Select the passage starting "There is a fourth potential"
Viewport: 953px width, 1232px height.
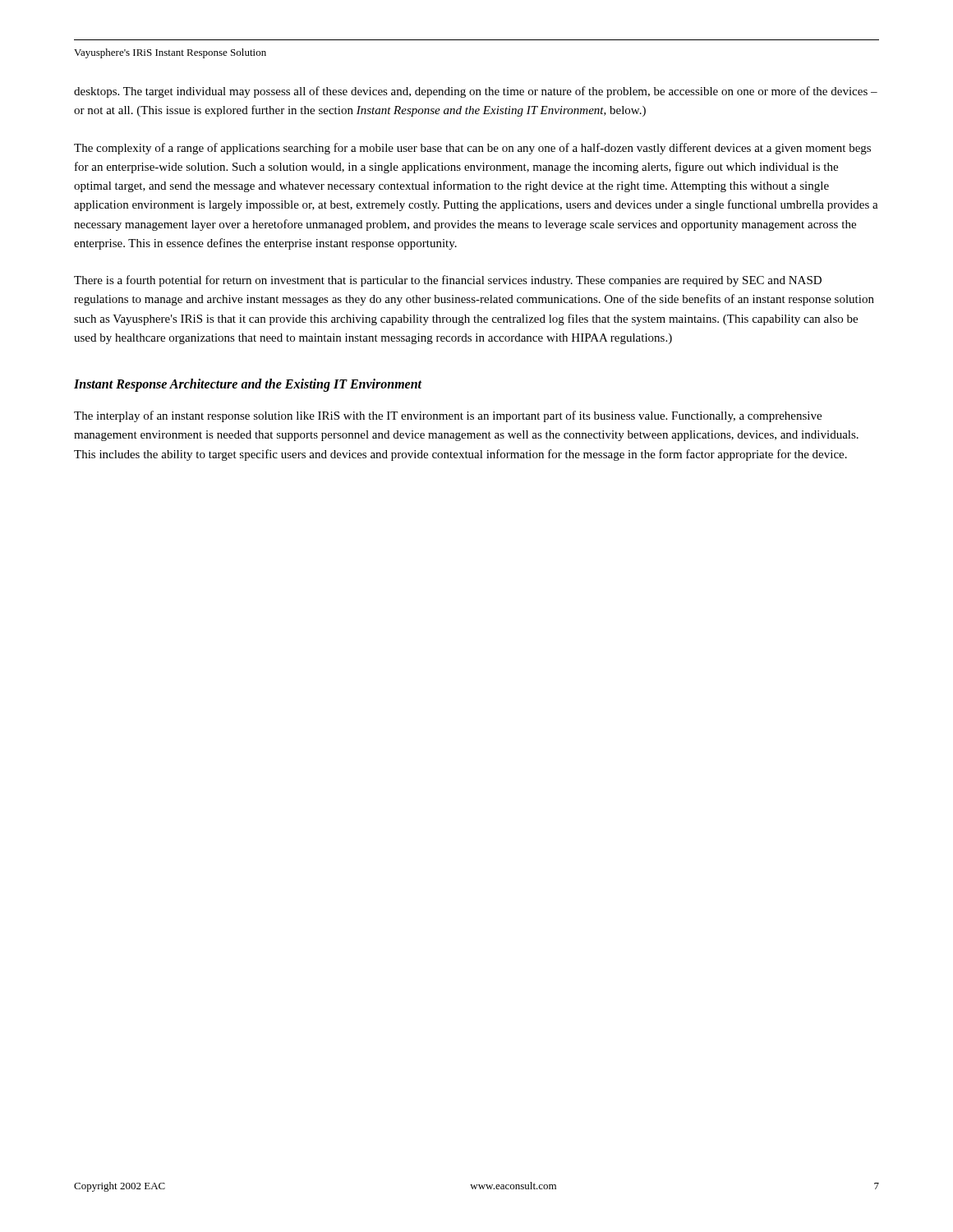click(476, 309)
